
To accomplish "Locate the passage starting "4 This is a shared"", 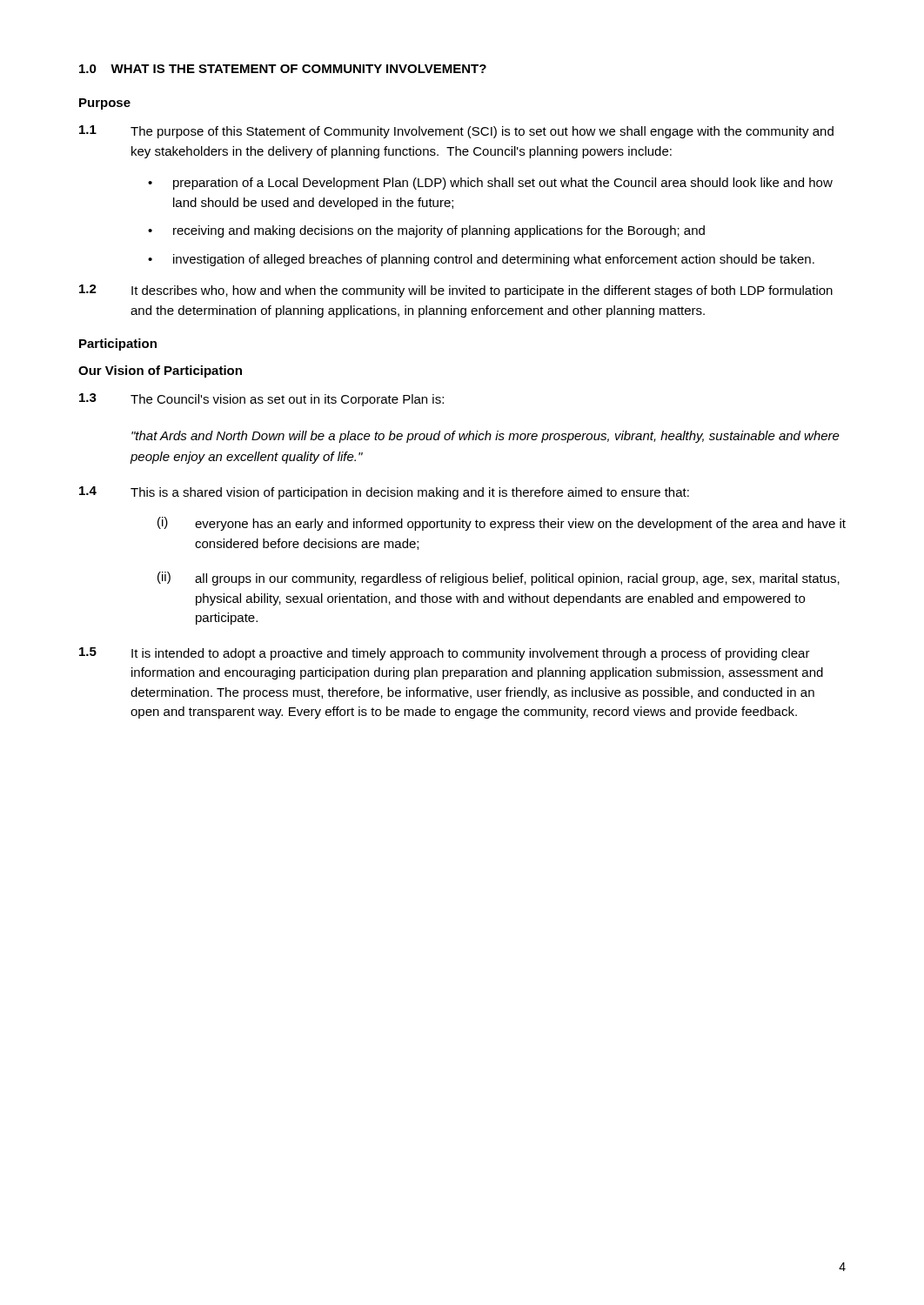I will [x=462, y=492].
